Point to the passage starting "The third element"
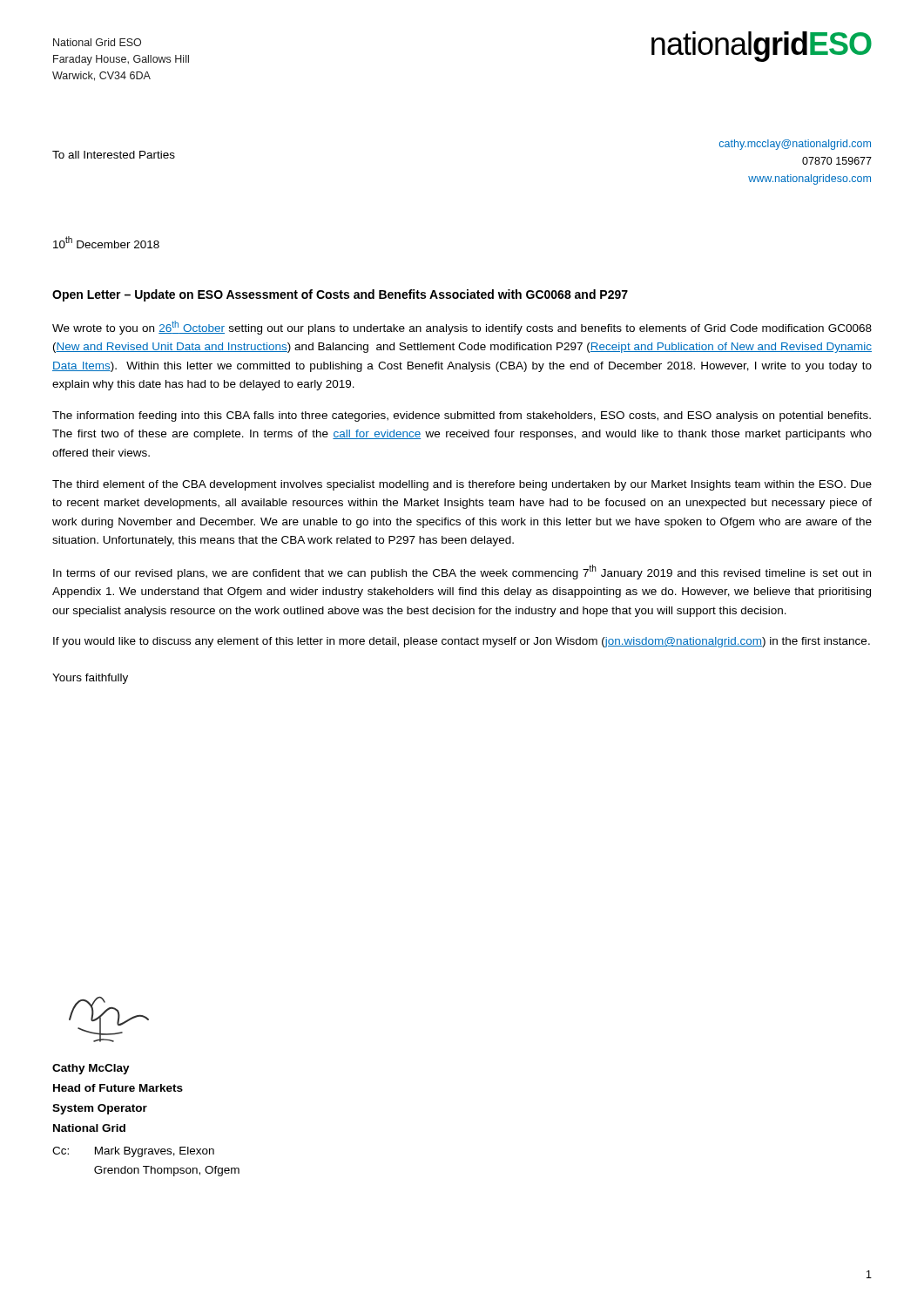The width and height of the screenshot is (924, 1307). coord(462,512)
